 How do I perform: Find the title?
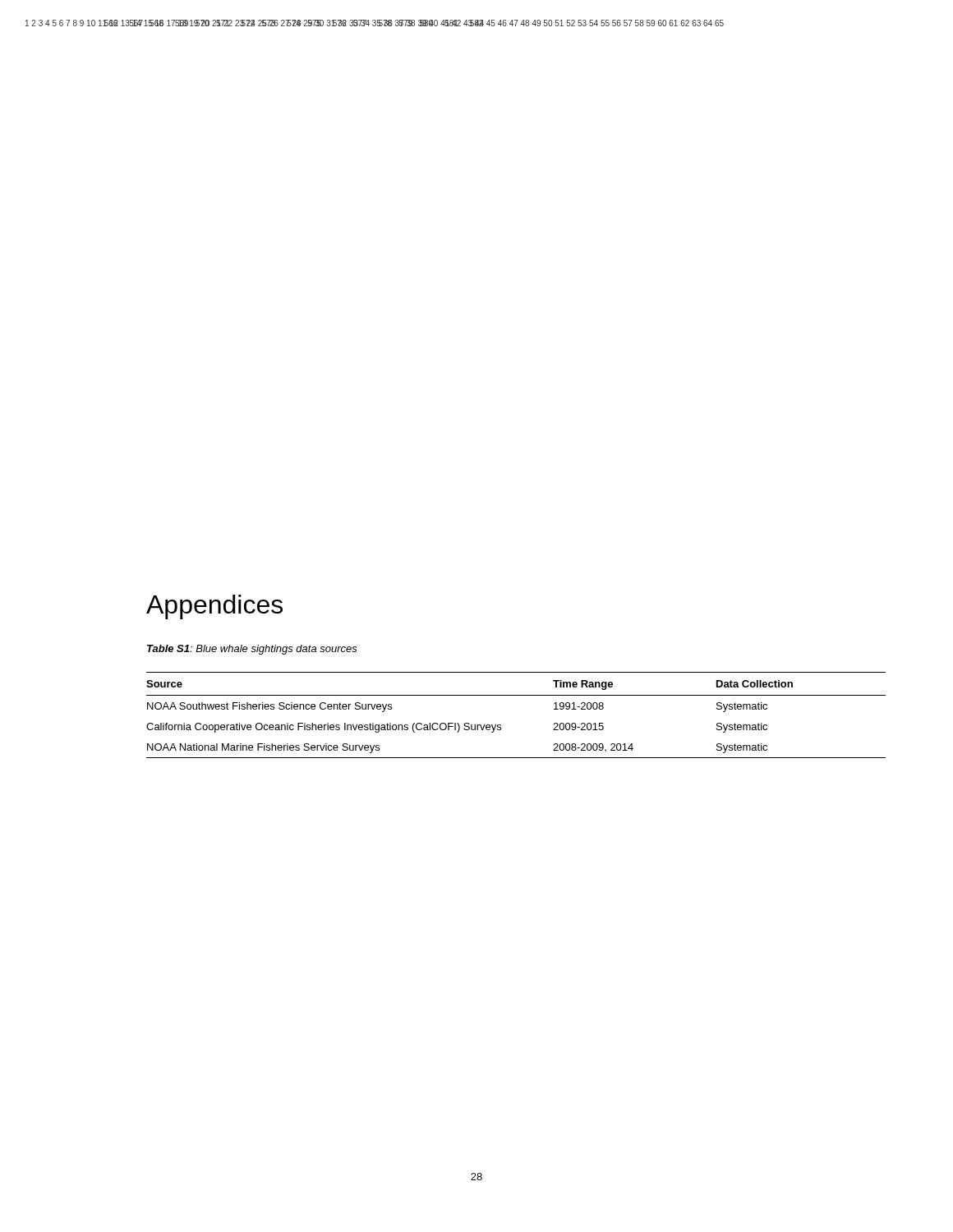pyautogui.click(x=215, y=605)
